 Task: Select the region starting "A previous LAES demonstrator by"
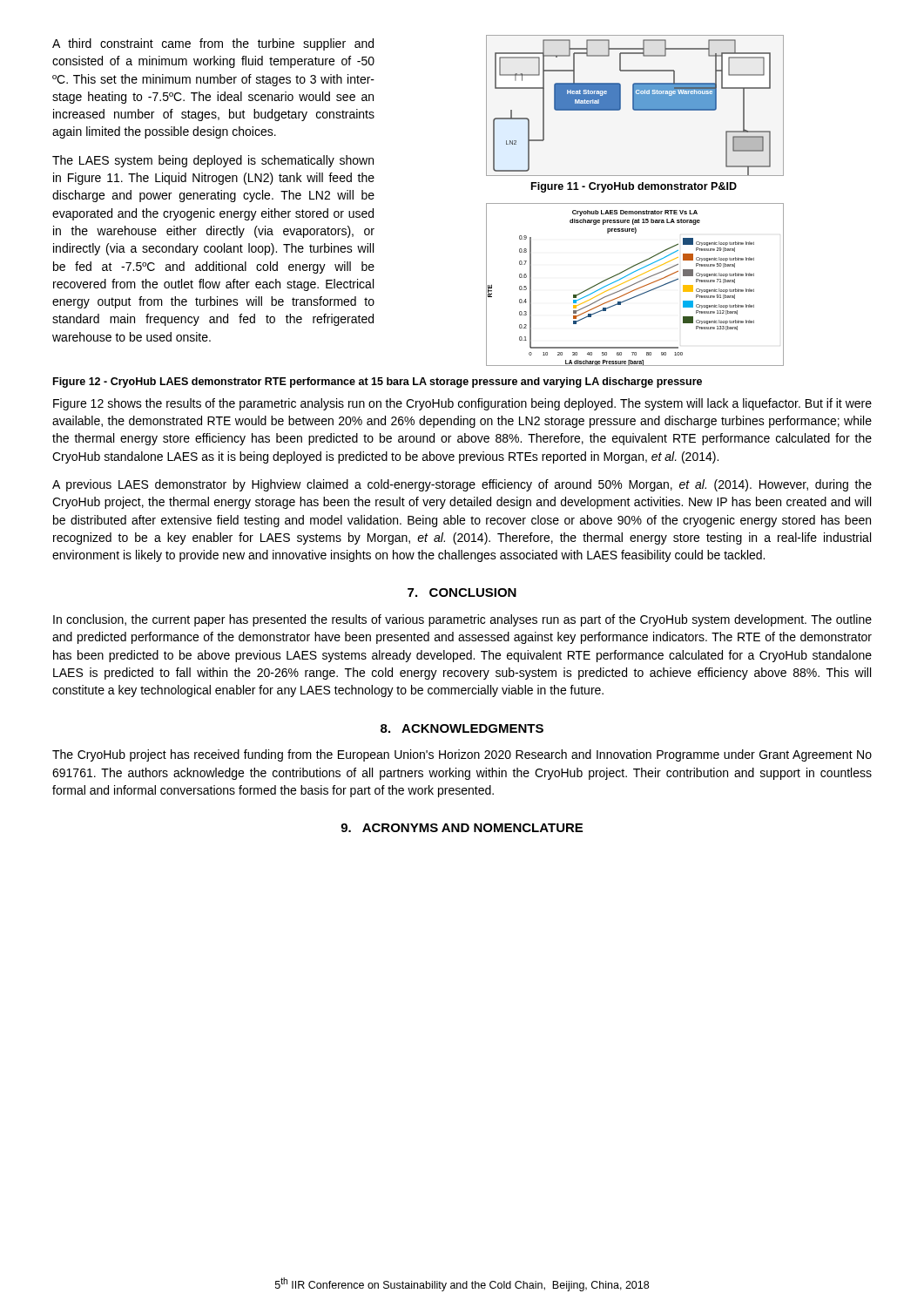tap(462, 520)
